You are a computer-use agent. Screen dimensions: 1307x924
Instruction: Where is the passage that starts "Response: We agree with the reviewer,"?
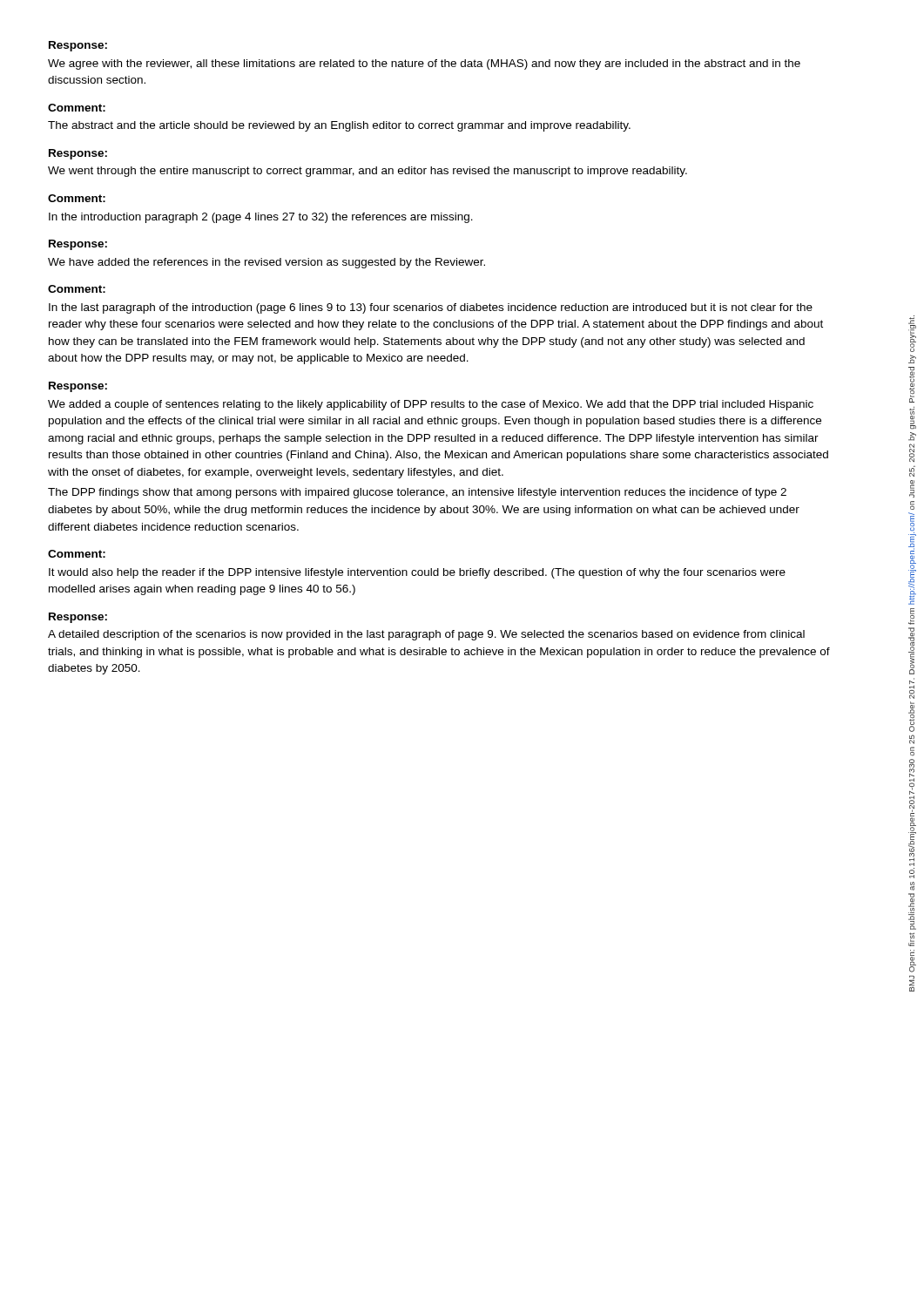[440, 63]
